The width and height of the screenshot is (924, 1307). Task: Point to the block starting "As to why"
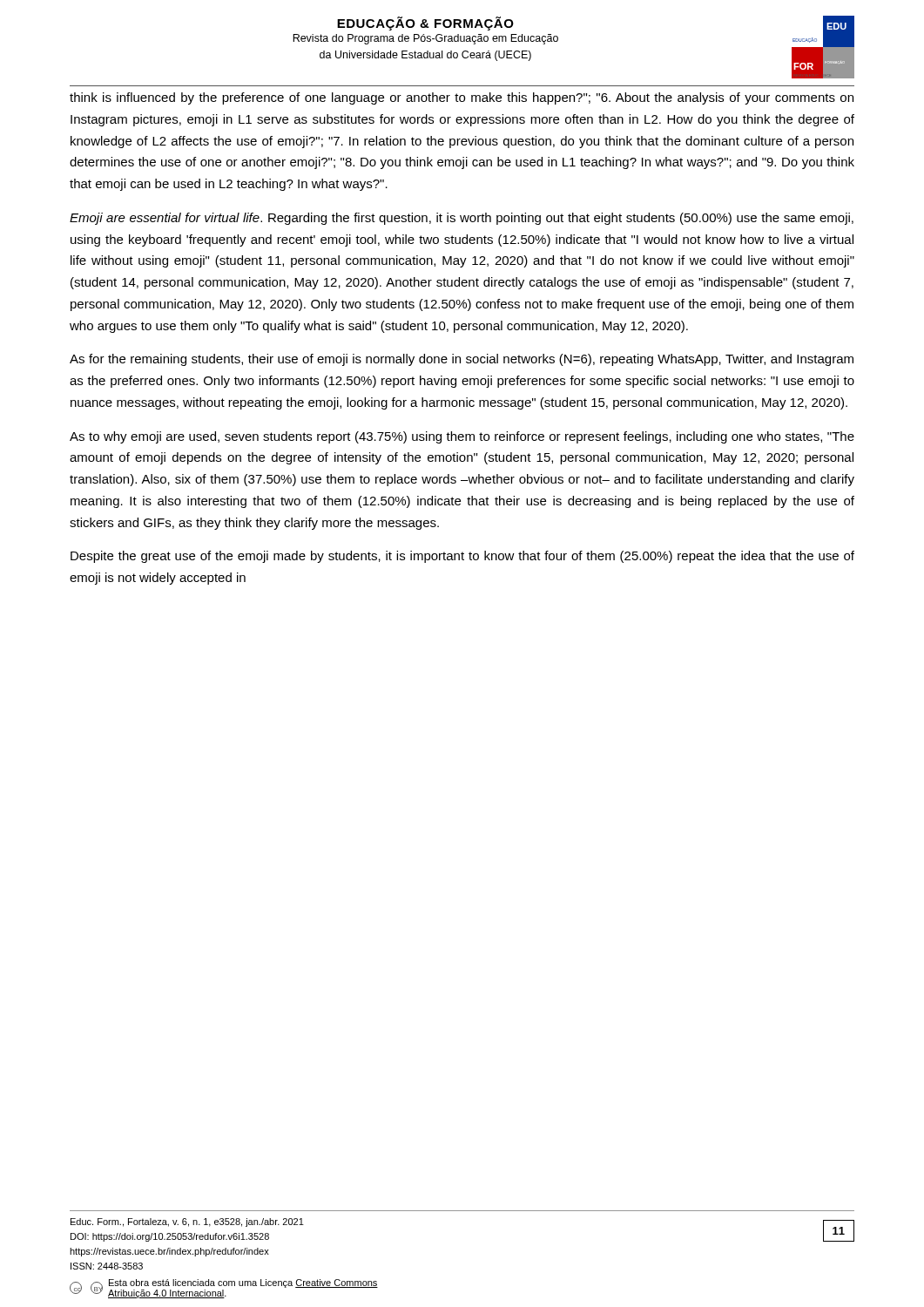pyautogui.click(x=462, y=480)
